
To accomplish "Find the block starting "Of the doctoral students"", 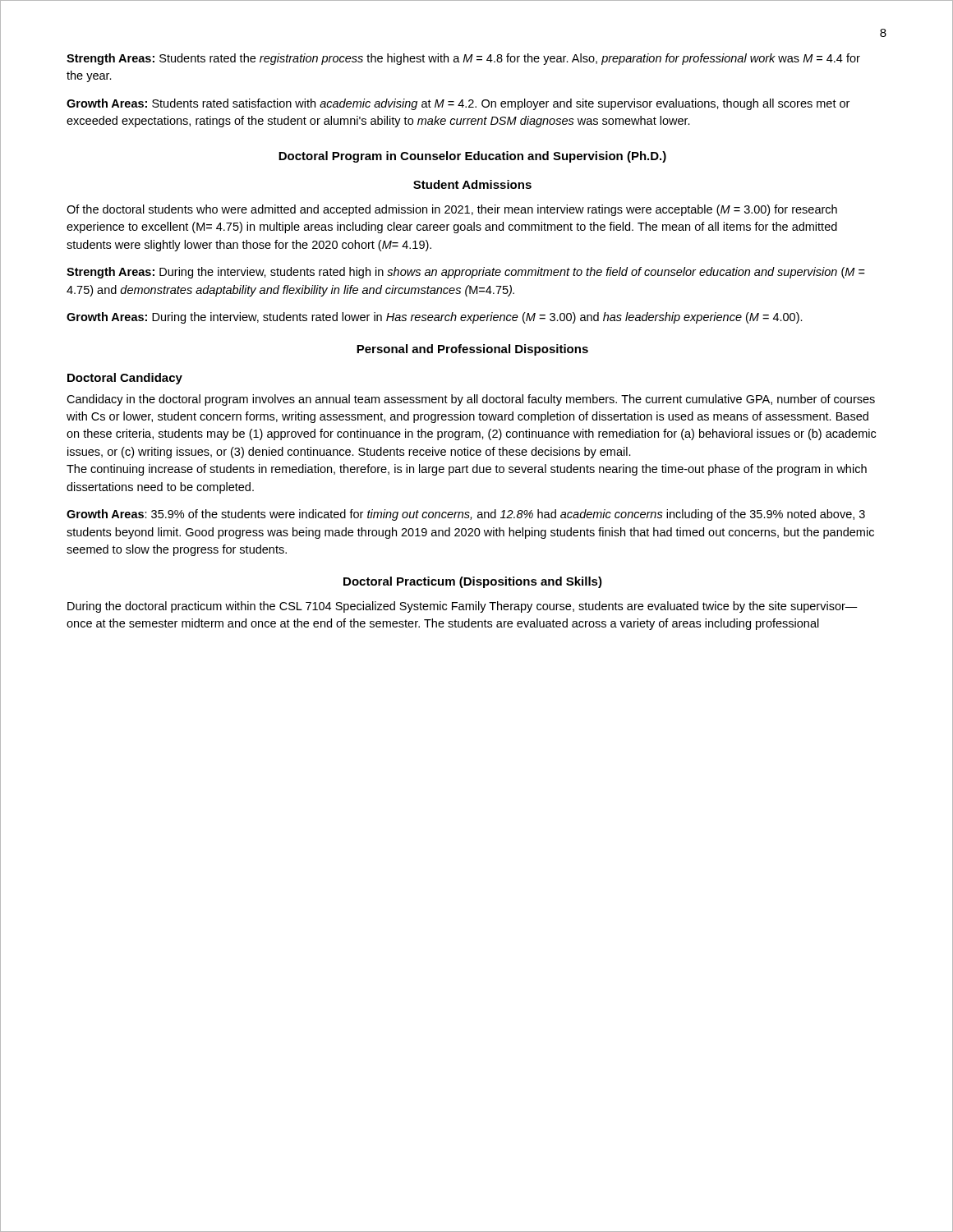I will (x=452, y=227).
